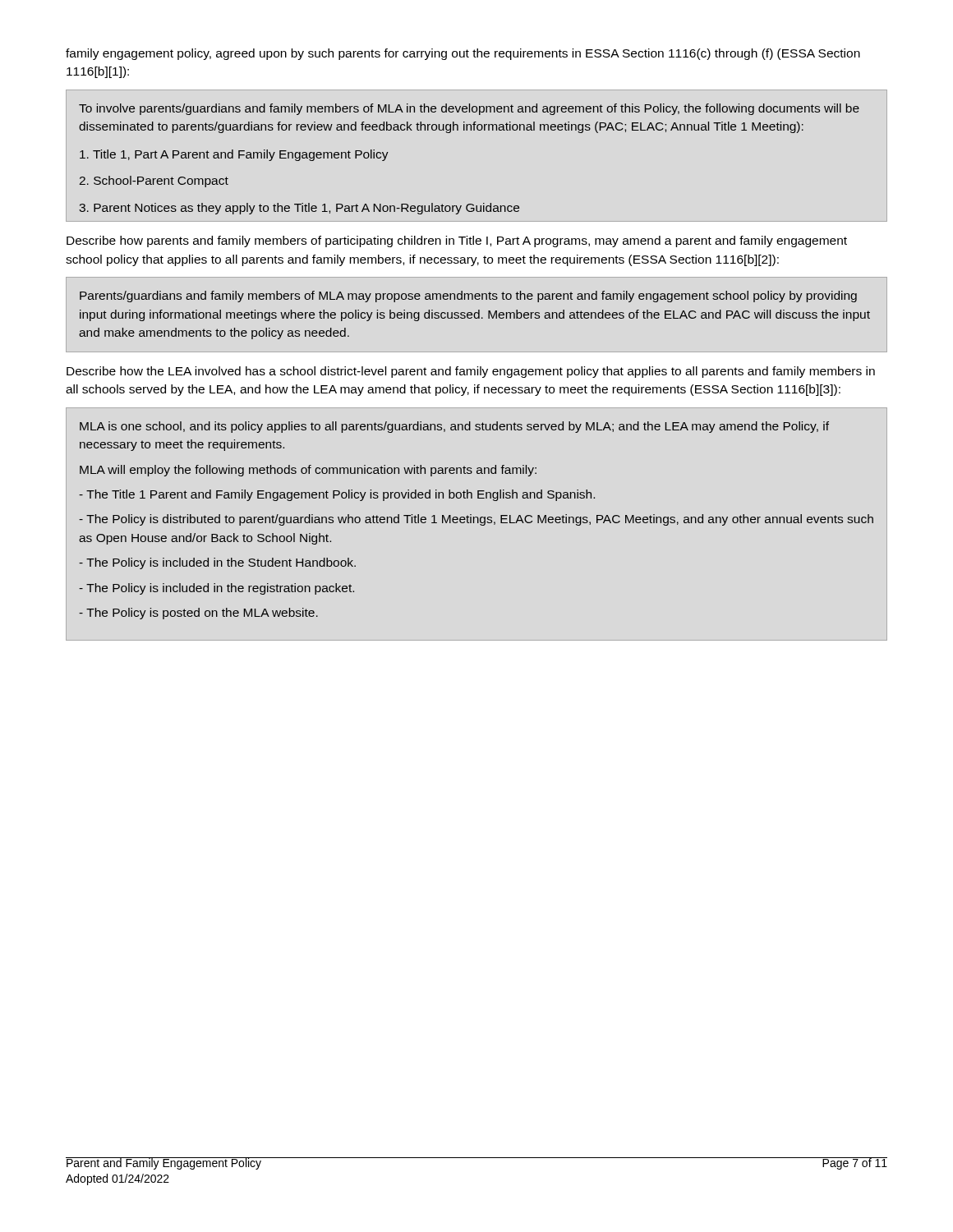Select the list item with the text "3. Parent Notices as they apply"
The height and width of the screenshot is (1232, 953).
[299, 207]
